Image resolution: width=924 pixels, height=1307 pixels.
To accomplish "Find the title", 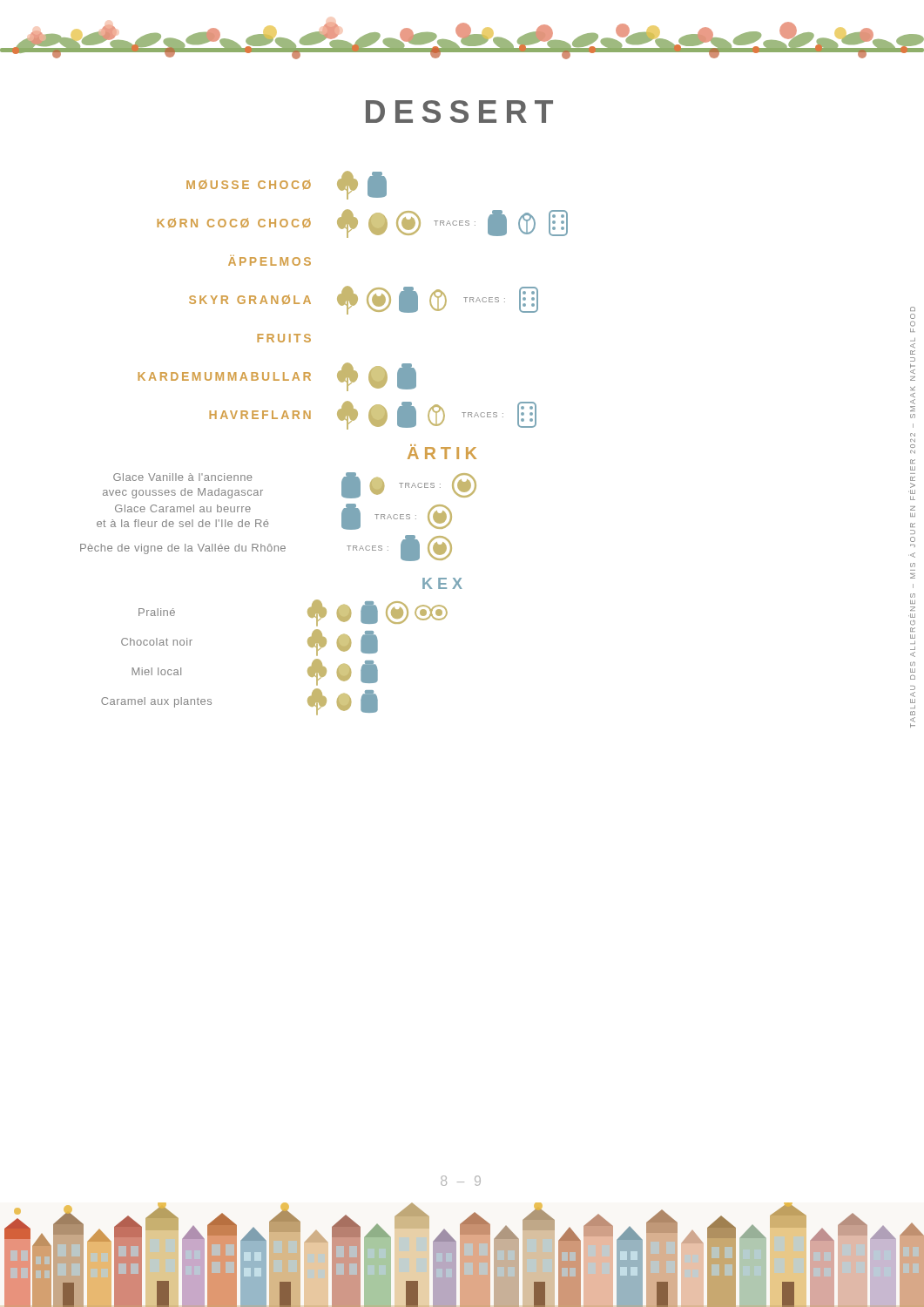I will click(462, 112).
